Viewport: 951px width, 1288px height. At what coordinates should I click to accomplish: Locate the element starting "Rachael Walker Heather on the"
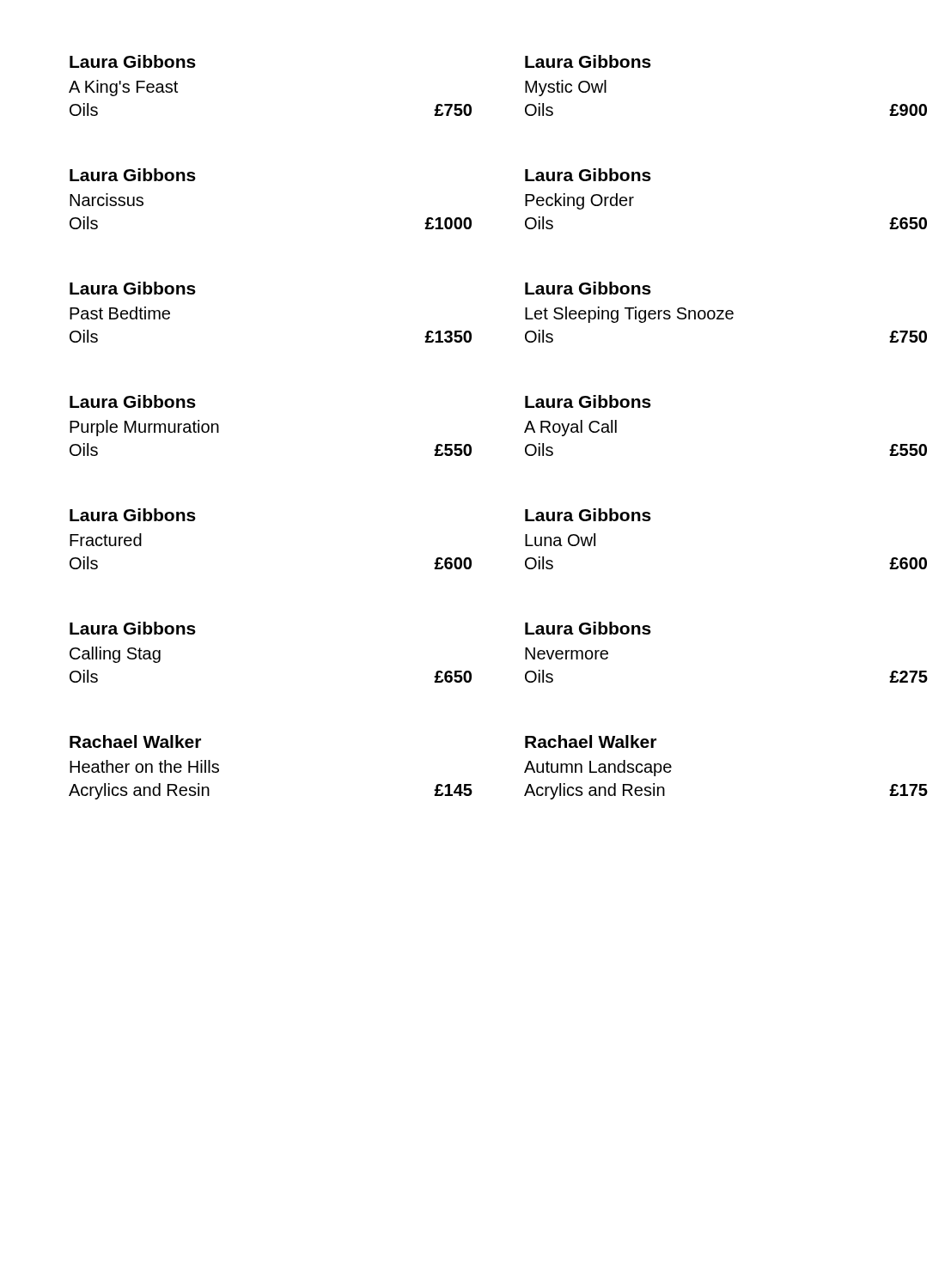135,741
